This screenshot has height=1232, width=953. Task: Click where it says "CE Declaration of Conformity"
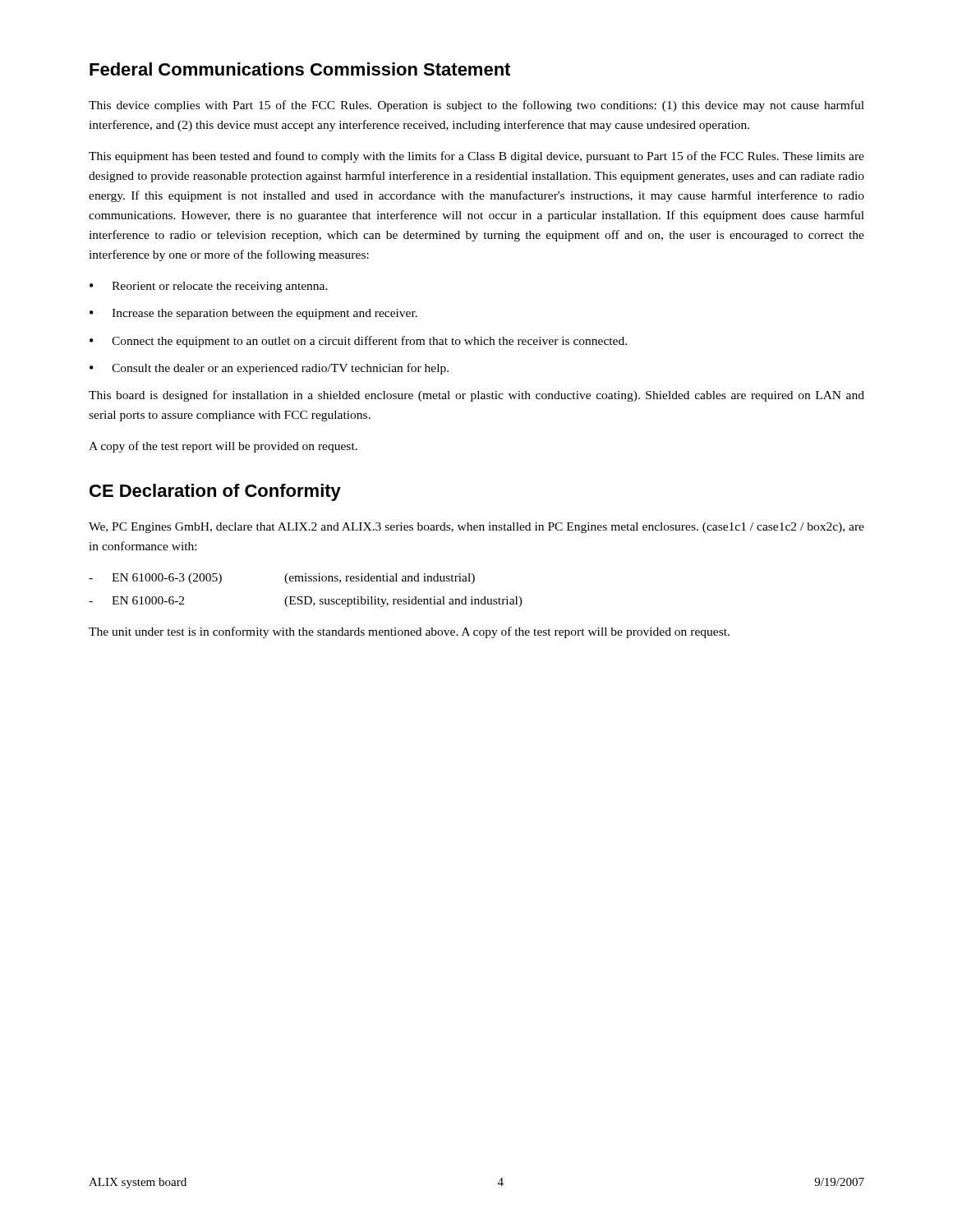[215, 491]
